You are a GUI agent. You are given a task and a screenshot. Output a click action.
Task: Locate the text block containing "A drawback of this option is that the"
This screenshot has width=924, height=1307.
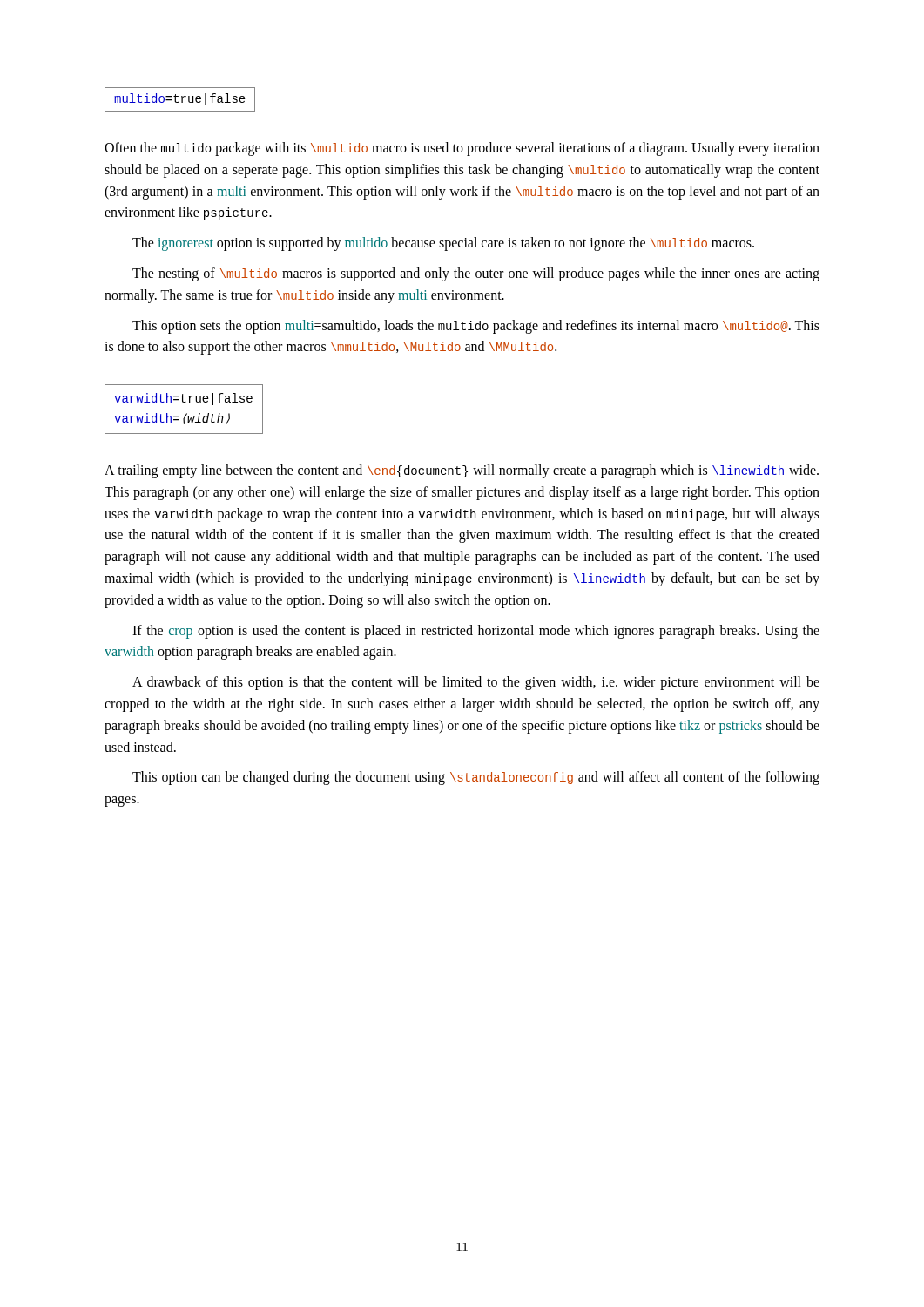pos(462,715)
